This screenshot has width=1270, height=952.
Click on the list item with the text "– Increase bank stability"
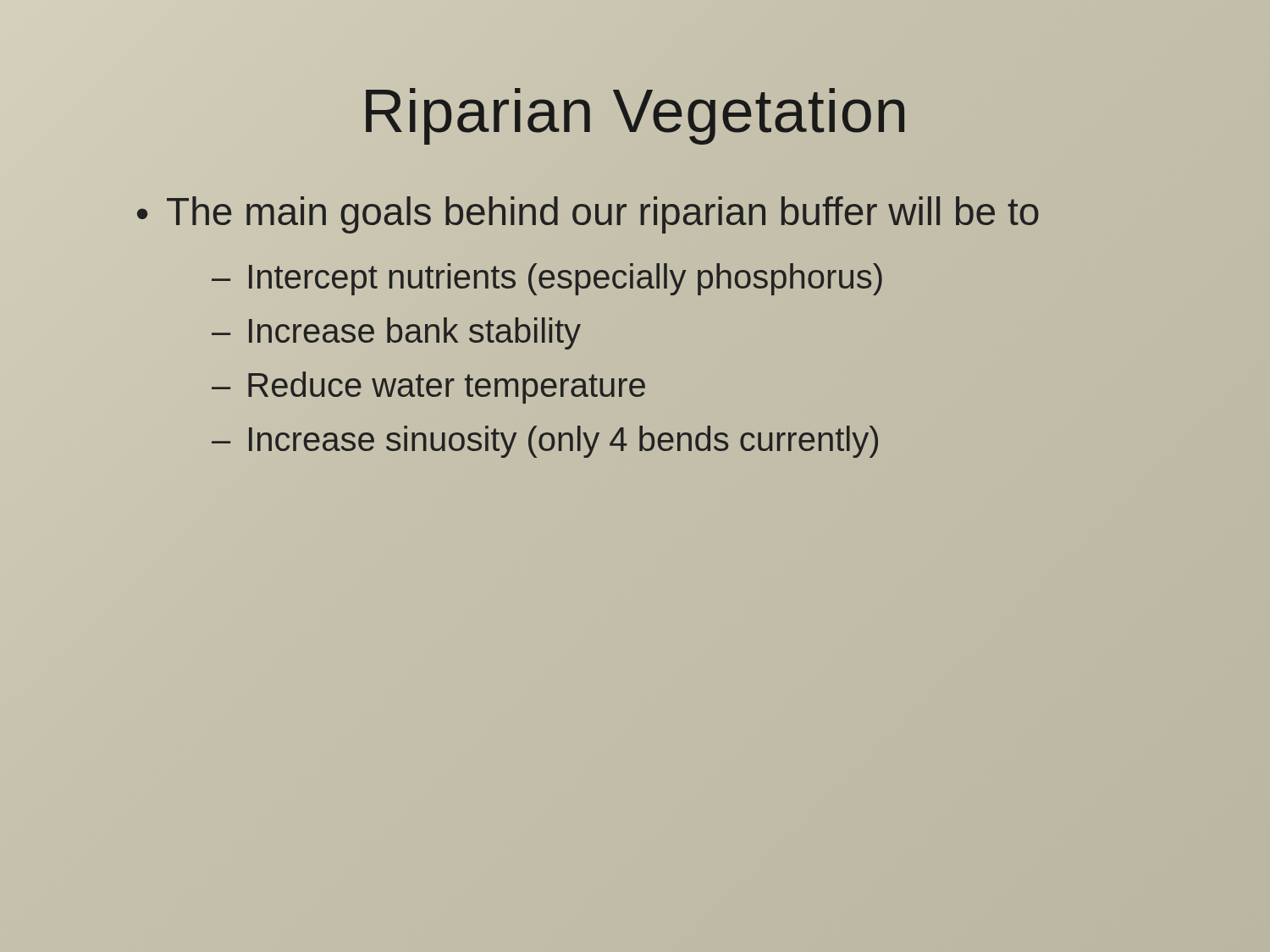point(396,333)
